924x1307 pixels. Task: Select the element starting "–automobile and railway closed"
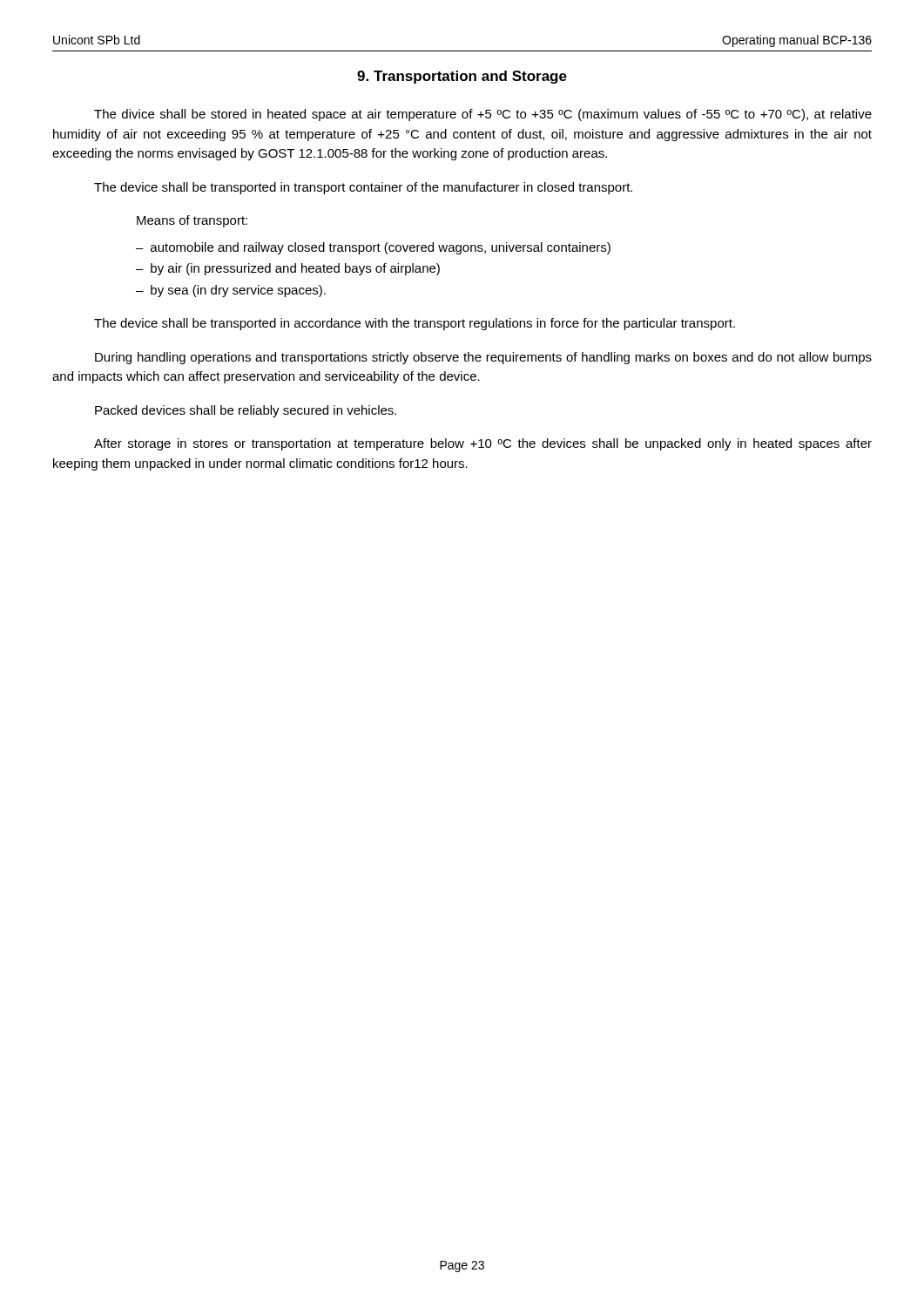[373, 247]
